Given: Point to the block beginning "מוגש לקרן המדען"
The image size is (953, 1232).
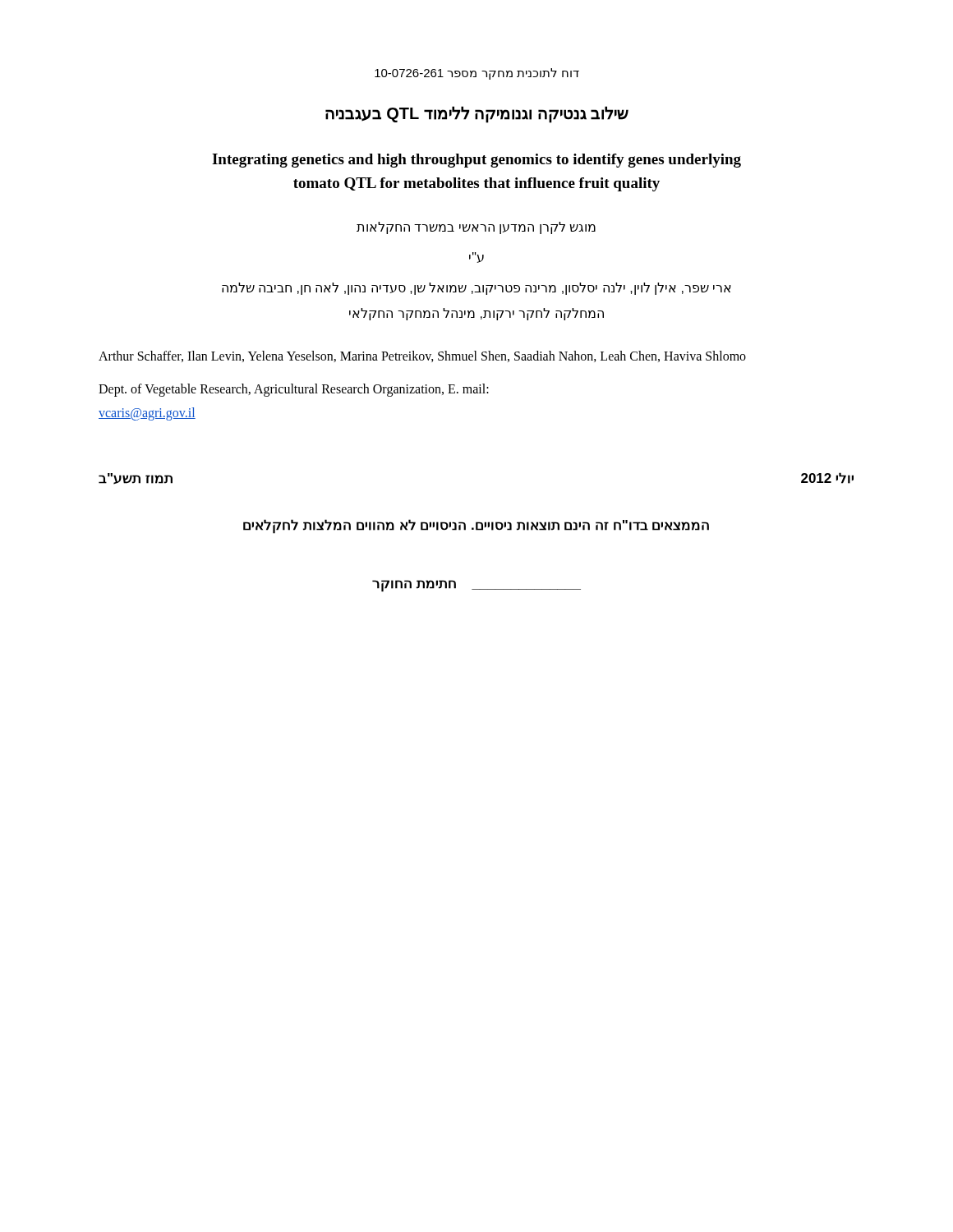Looking at the screenshot, I should 476,227.
